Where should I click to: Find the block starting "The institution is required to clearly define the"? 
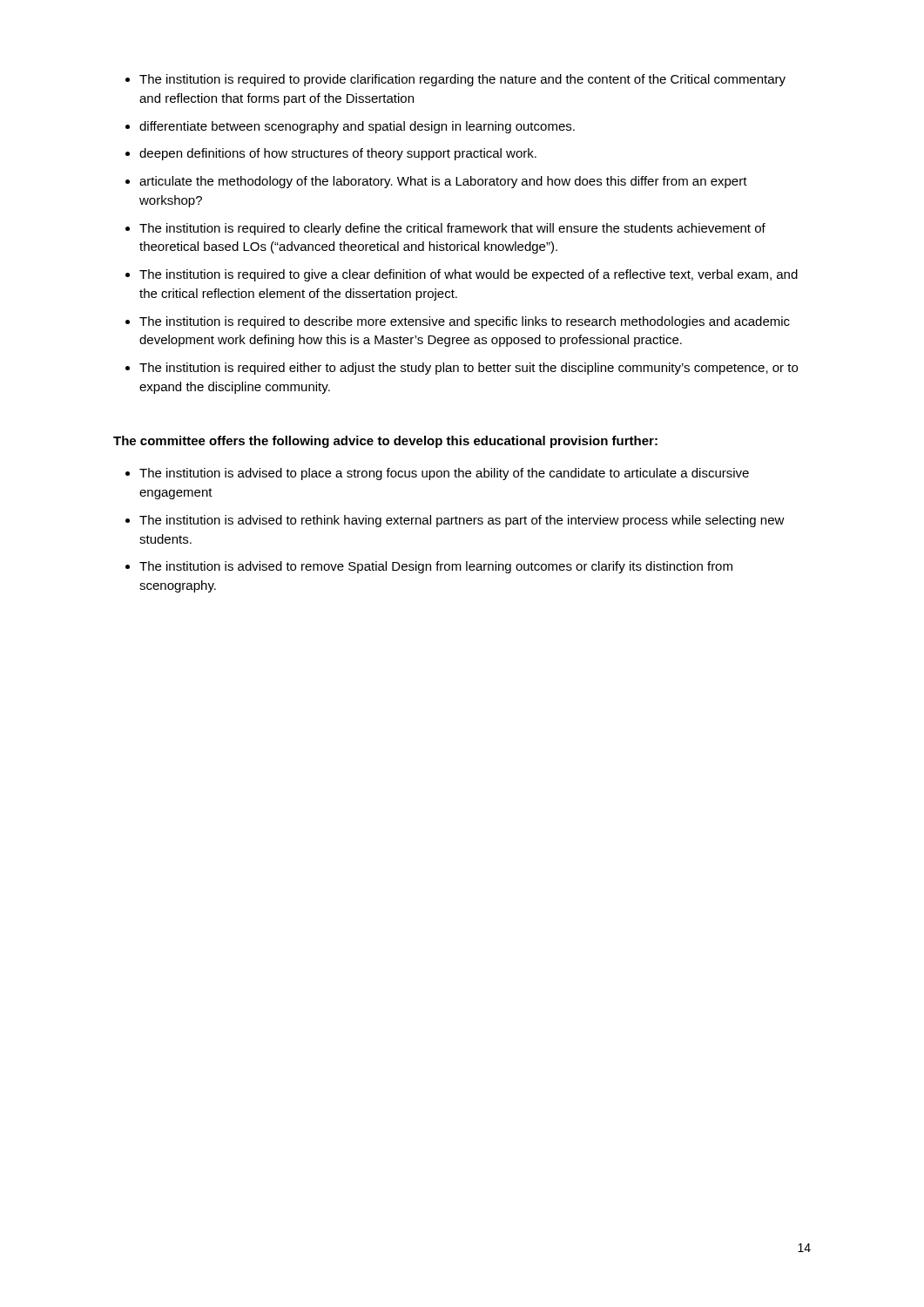452,237
